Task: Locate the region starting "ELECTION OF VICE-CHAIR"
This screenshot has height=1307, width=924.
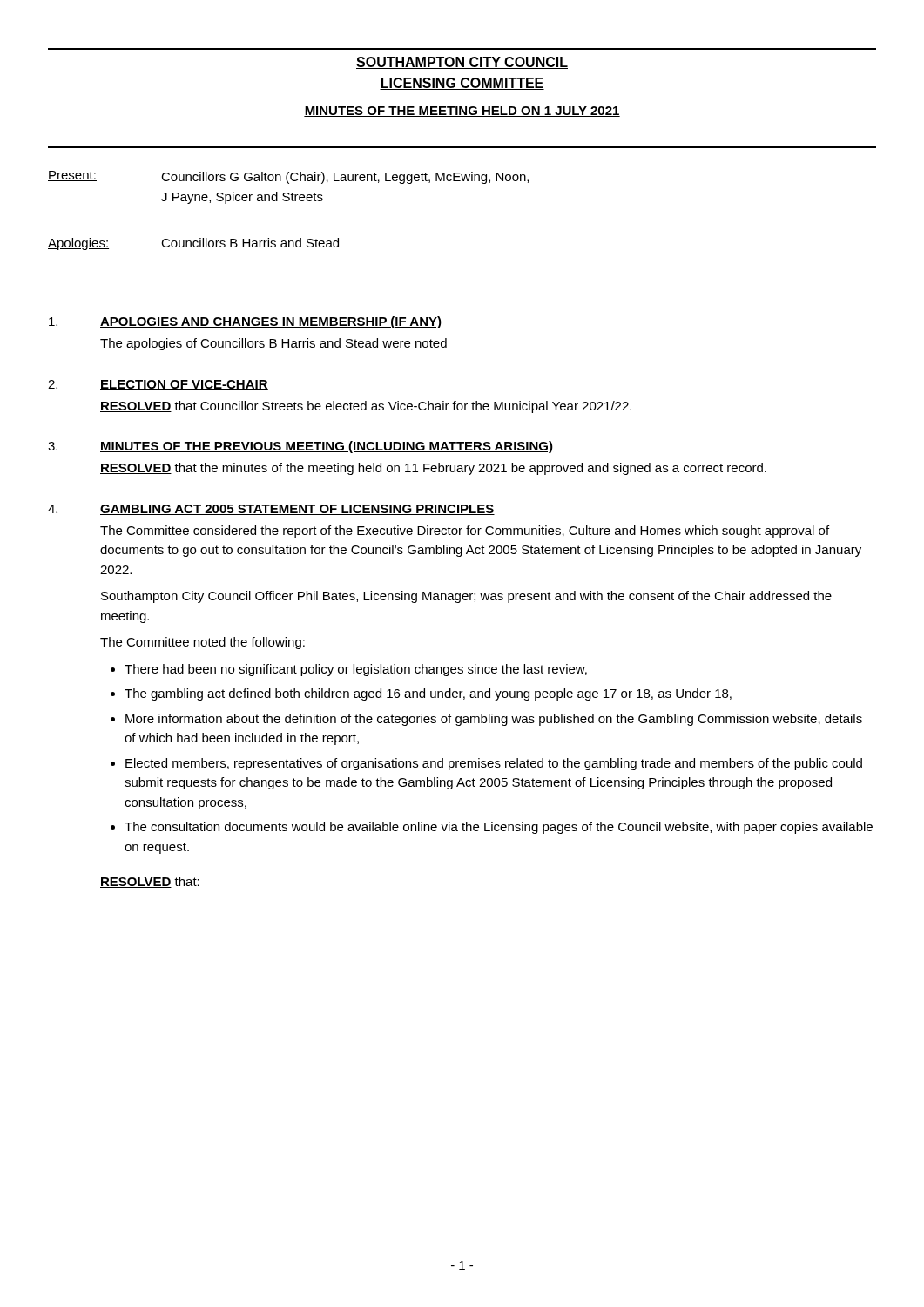Action: tap(184, 383)
